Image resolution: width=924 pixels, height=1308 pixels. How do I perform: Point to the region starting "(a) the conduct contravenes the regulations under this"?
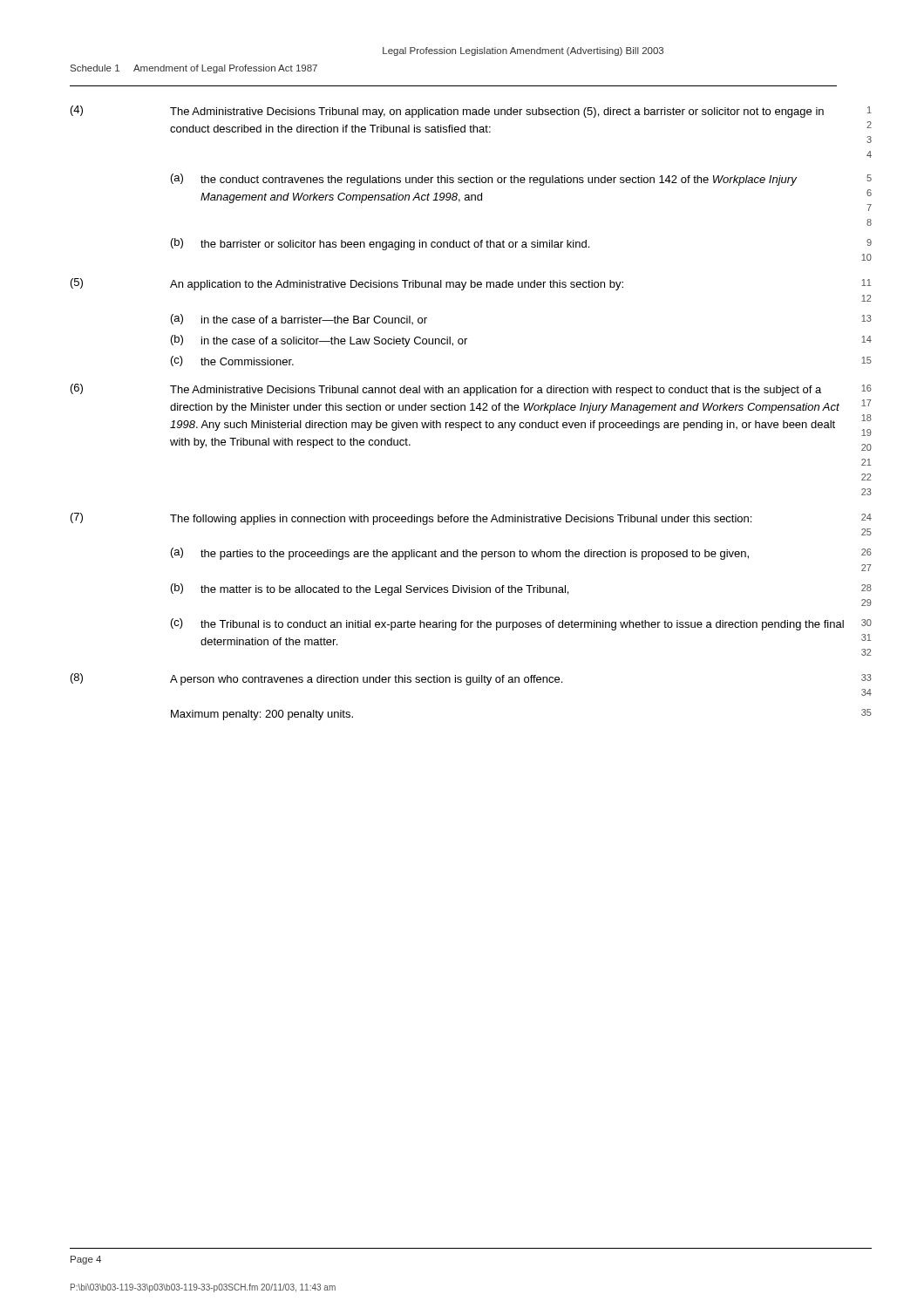(521, 180)
